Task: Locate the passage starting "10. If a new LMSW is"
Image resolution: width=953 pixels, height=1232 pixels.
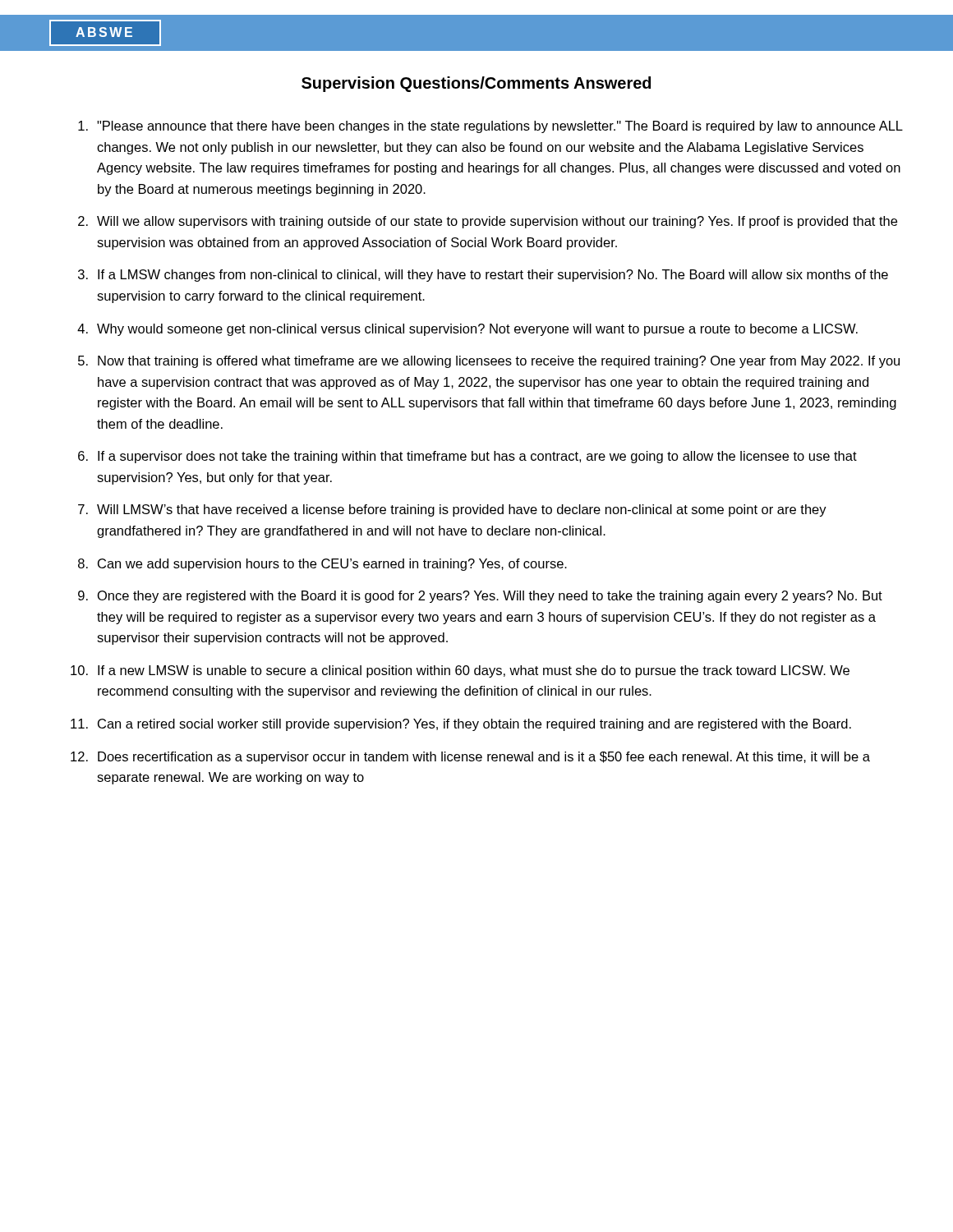Action: coord(476,681)
